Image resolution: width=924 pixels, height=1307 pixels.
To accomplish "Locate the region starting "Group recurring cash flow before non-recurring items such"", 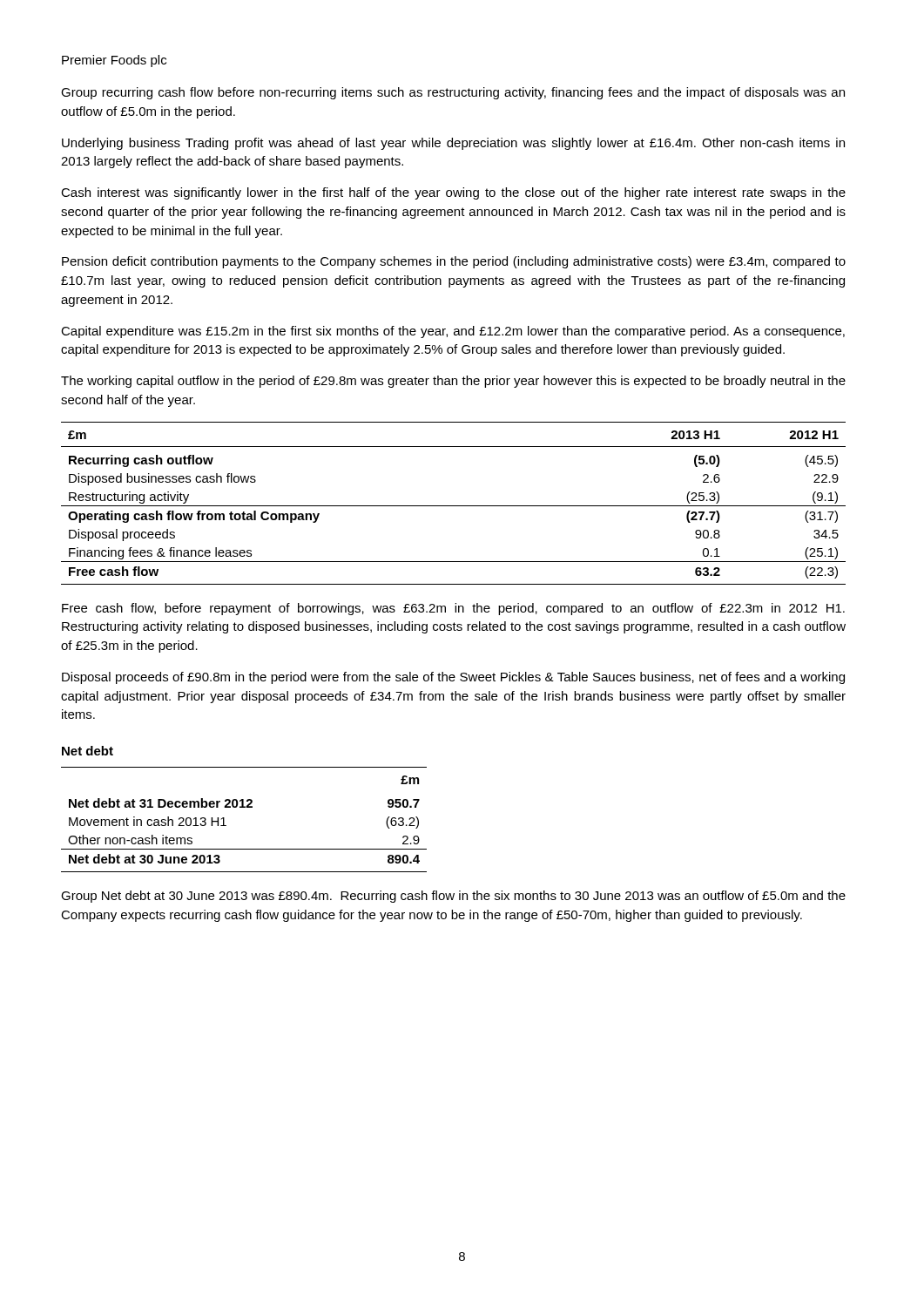I will pos(453,101).
